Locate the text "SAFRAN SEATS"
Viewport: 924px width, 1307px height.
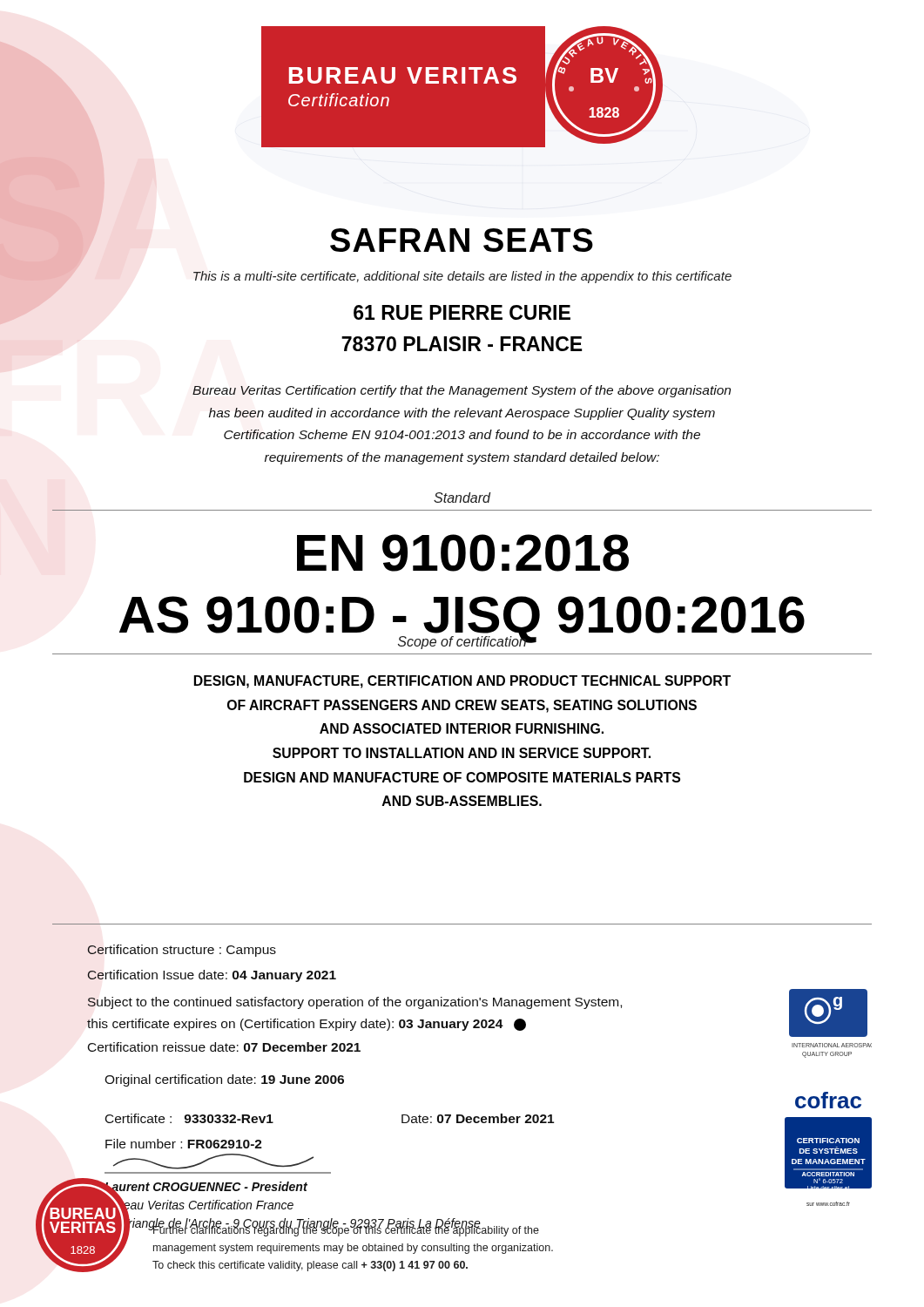click(x=462, y=241)
